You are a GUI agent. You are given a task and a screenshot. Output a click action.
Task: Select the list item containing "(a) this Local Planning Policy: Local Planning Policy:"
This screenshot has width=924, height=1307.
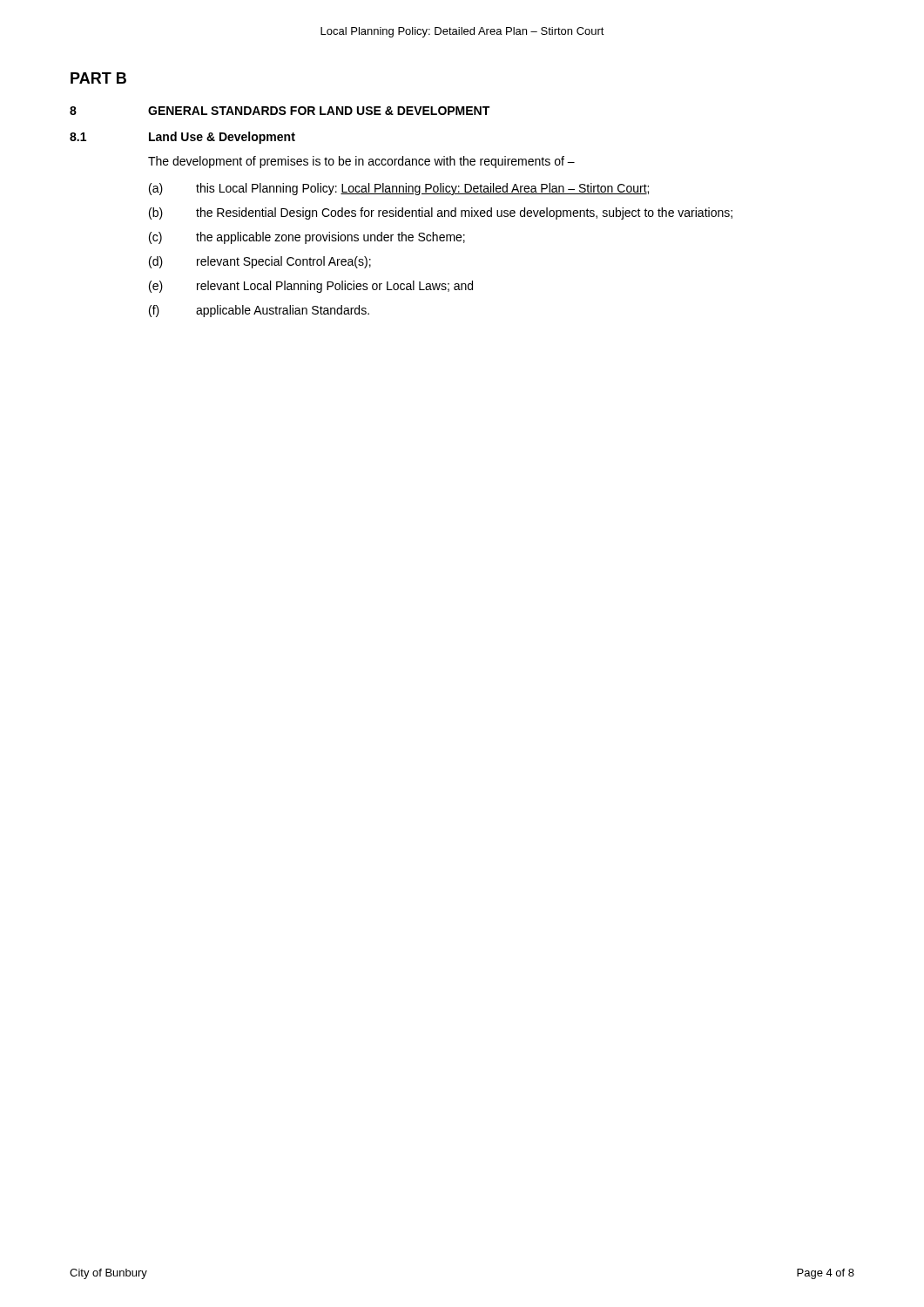click(501, 189)
